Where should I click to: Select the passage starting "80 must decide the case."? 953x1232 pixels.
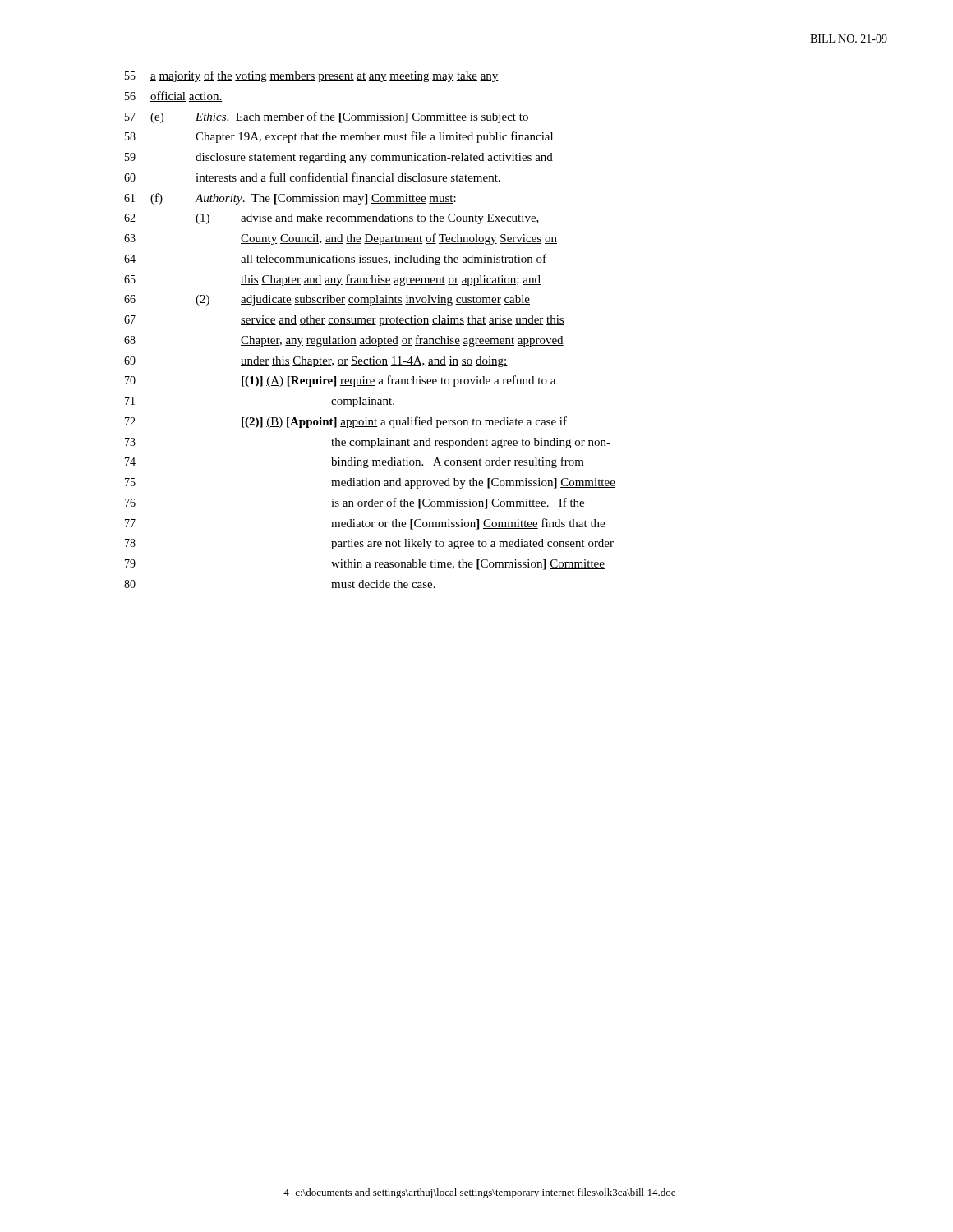(130, 584)
